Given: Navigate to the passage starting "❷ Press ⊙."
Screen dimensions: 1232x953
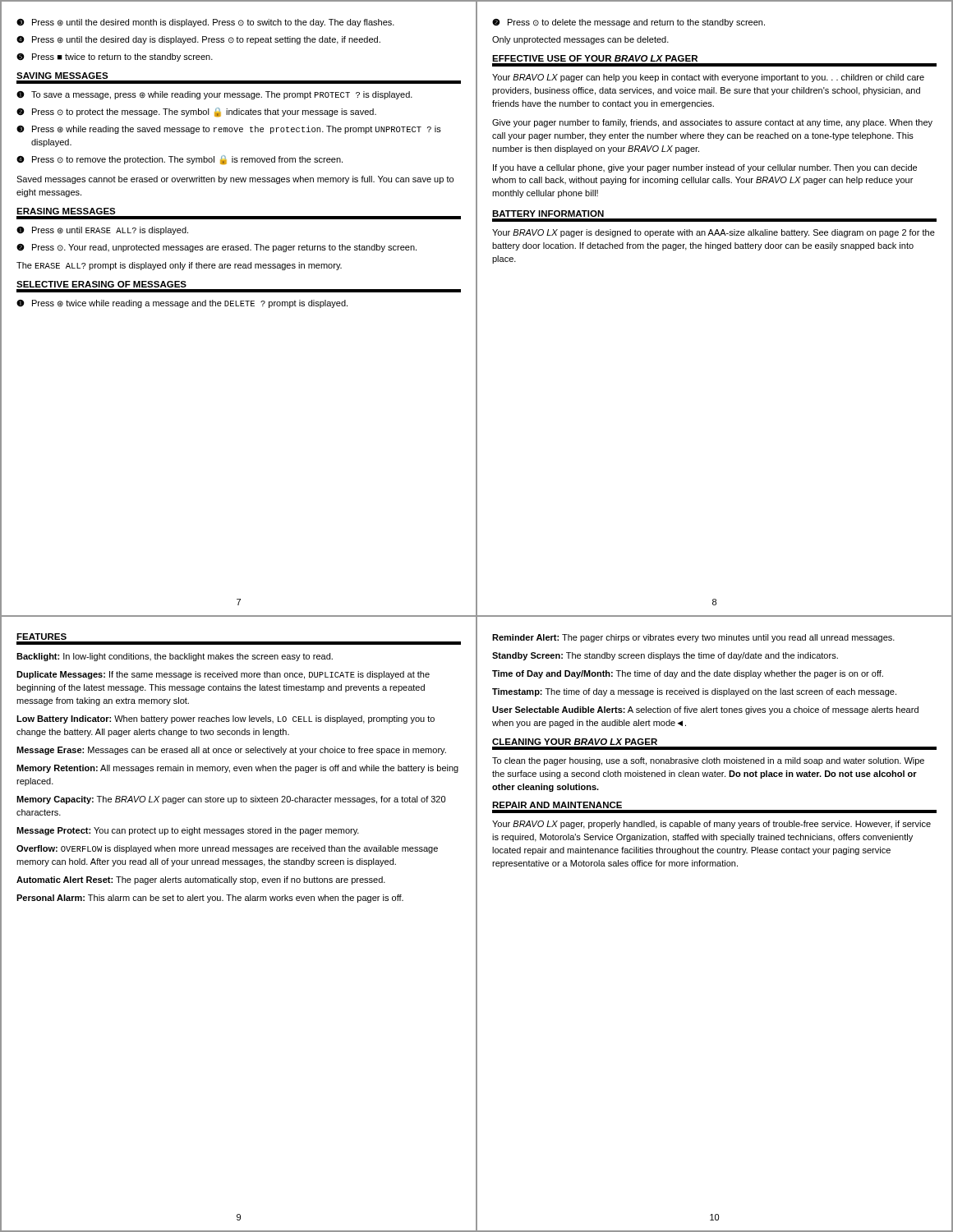Looking at the screenshot, I should click(x=217, y=248).
